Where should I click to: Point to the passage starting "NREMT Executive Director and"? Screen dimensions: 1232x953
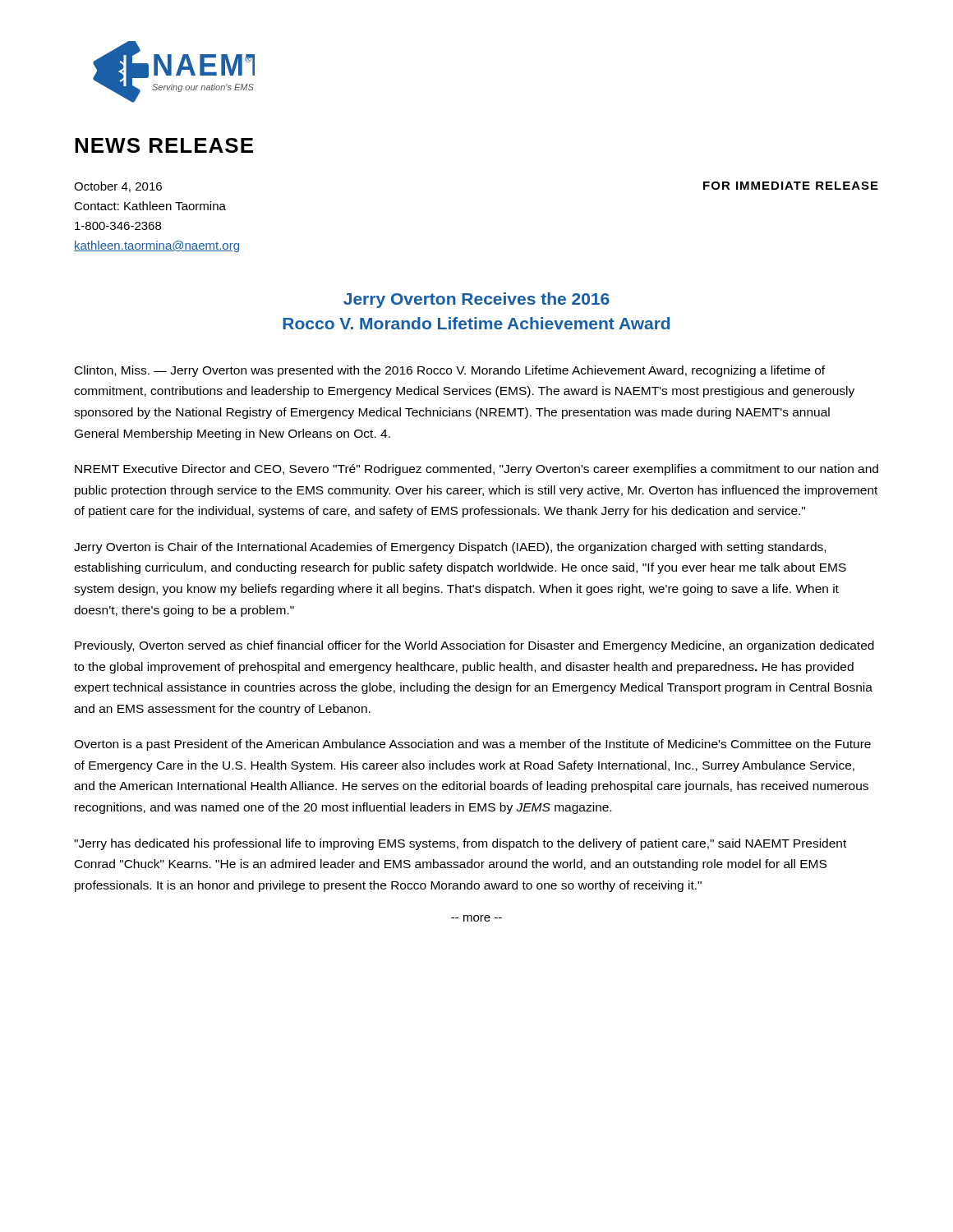pyautogui.click(x=476, y=490)
